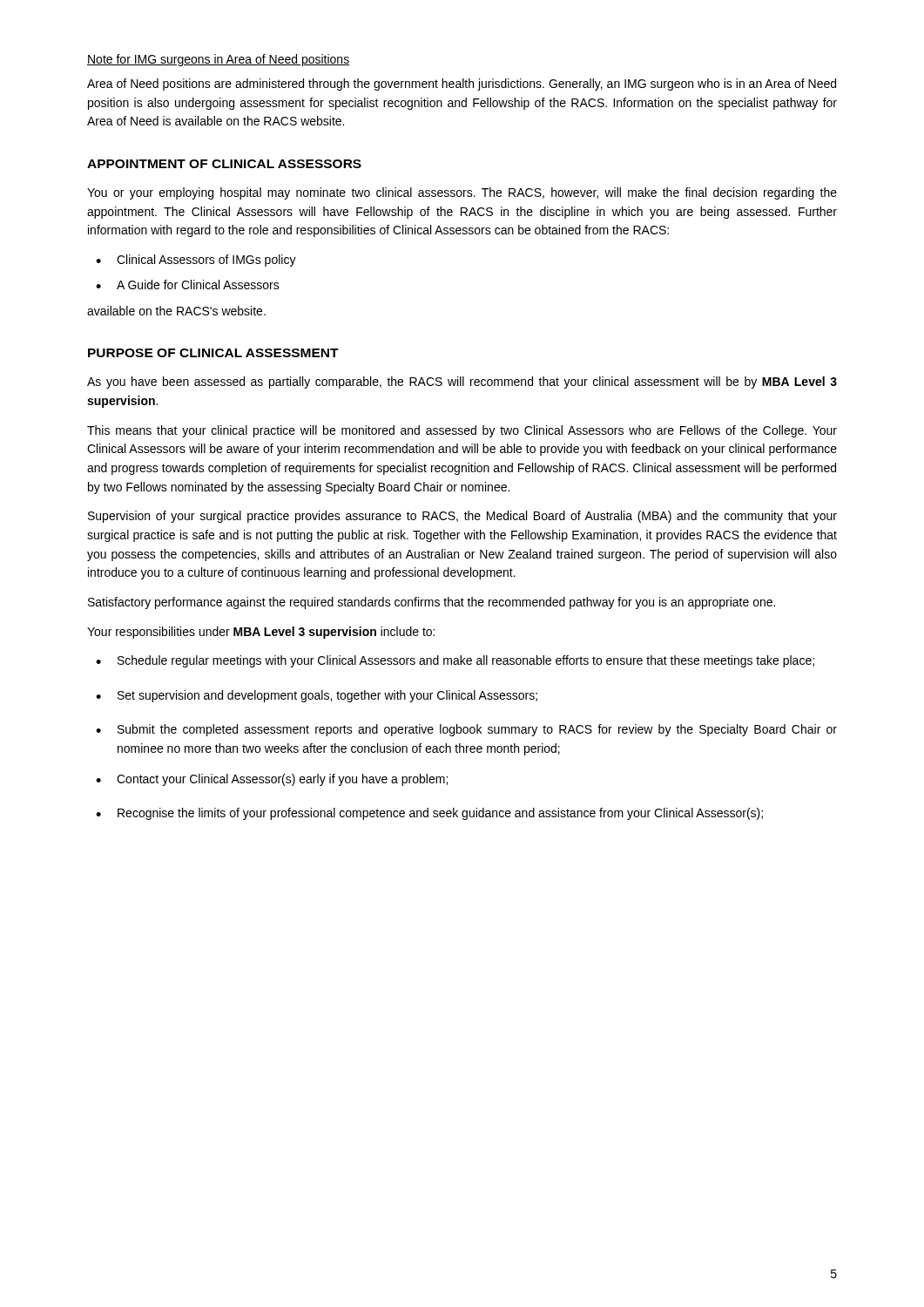Click on the text block starting "• Schedule regular"
This screenshot has height=1307, width=924.
462,663
